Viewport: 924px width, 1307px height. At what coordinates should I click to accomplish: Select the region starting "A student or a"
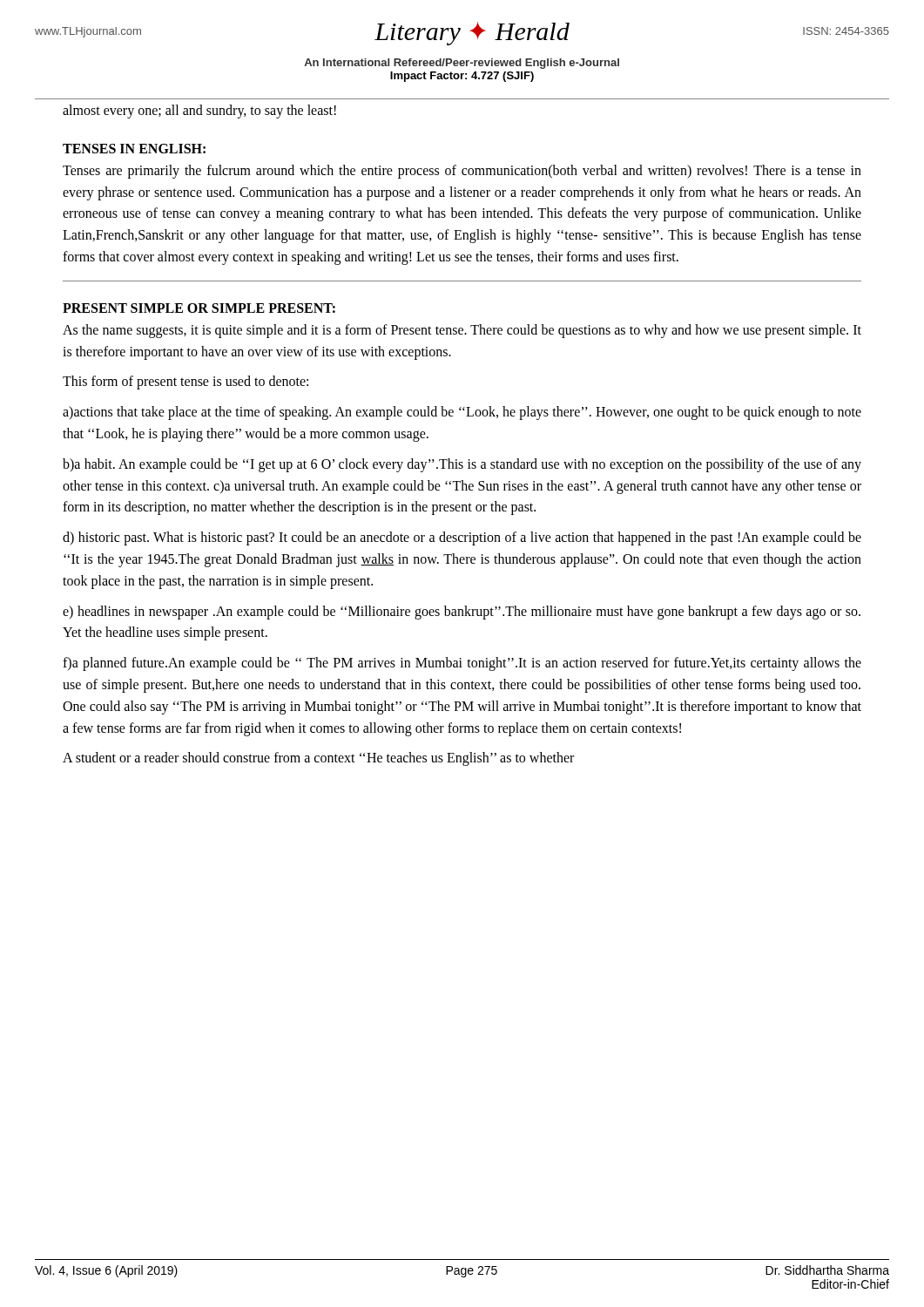click(x=319, y=758)
